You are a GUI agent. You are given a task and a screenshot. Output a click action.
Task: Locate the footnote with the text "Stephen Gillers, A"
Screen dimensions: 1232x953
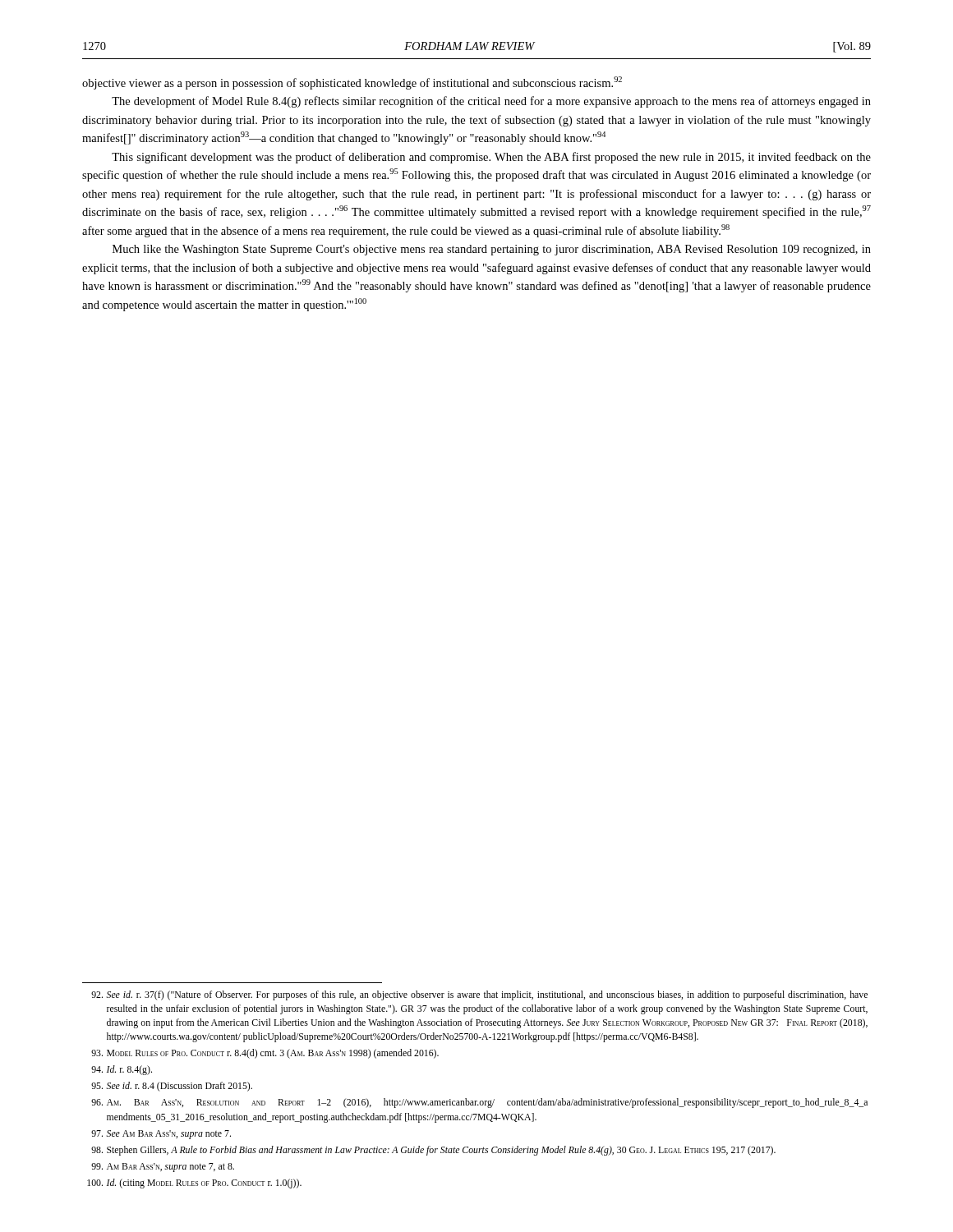click(476, 1150)
